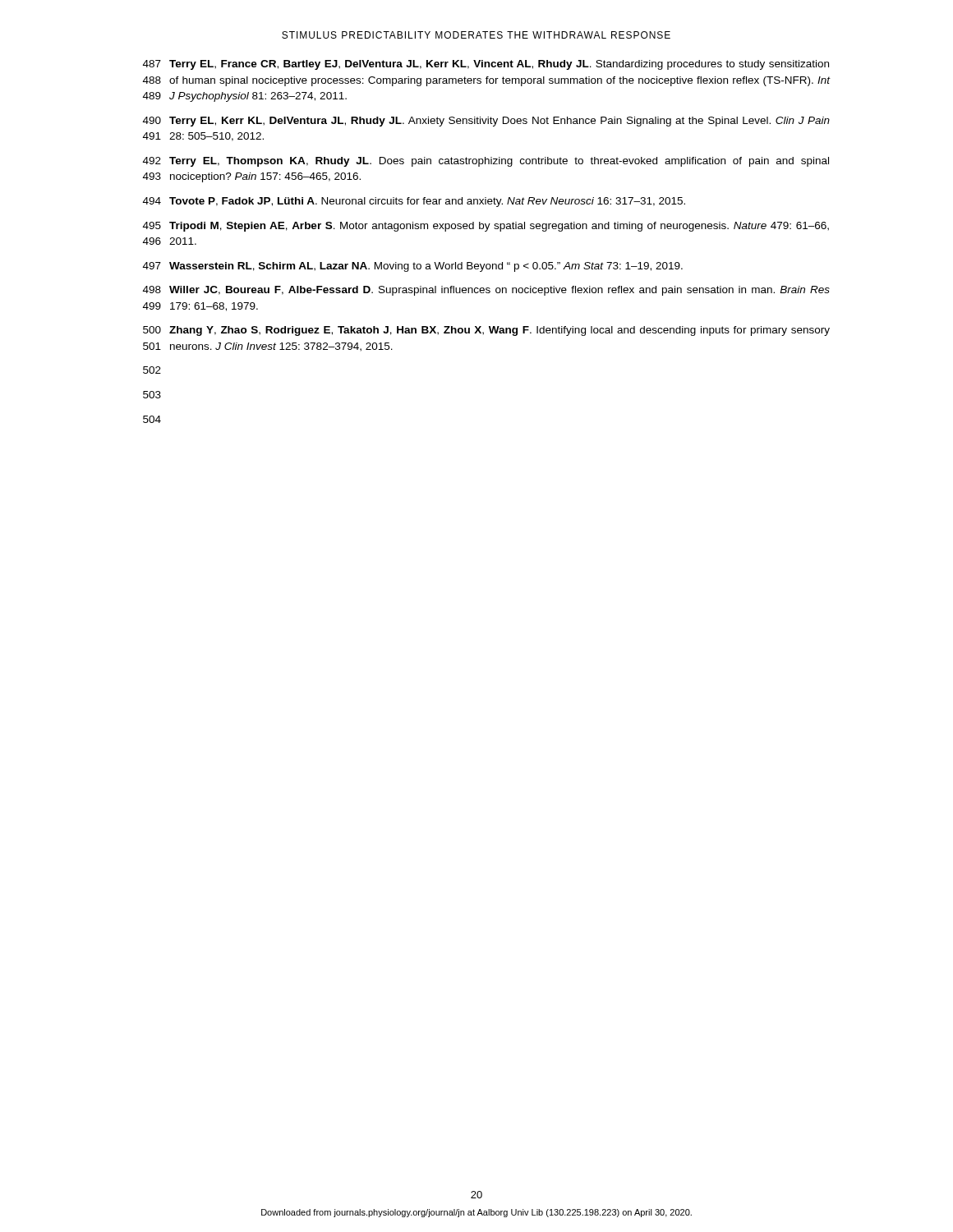
Task: Locate the block of text that opens with "498 499 Willer JC, Boureau F, Albe-Fessard D."
Action: pos(476,298)
